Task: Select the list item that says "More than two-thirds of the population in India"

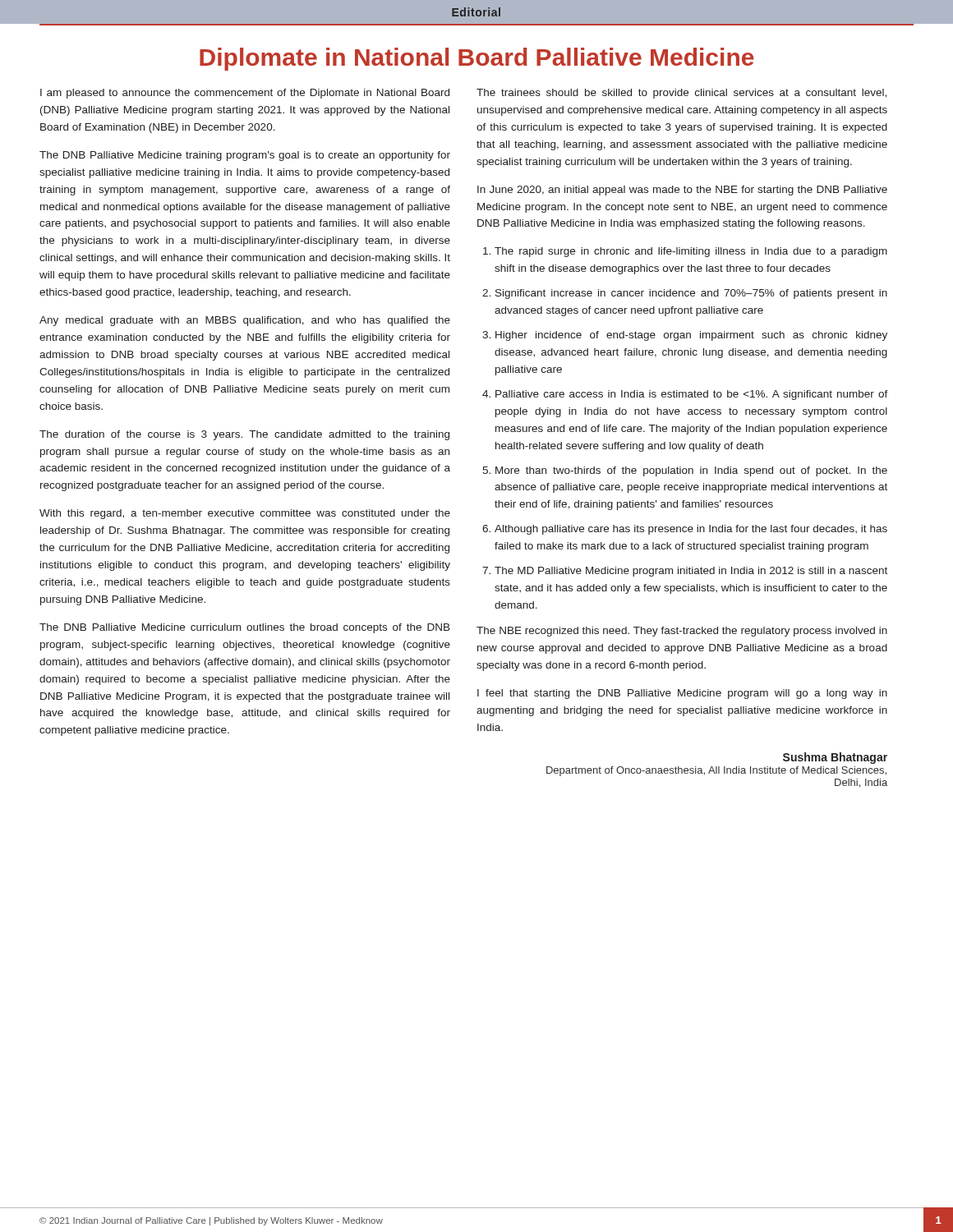Action: (x=691, y=487)
